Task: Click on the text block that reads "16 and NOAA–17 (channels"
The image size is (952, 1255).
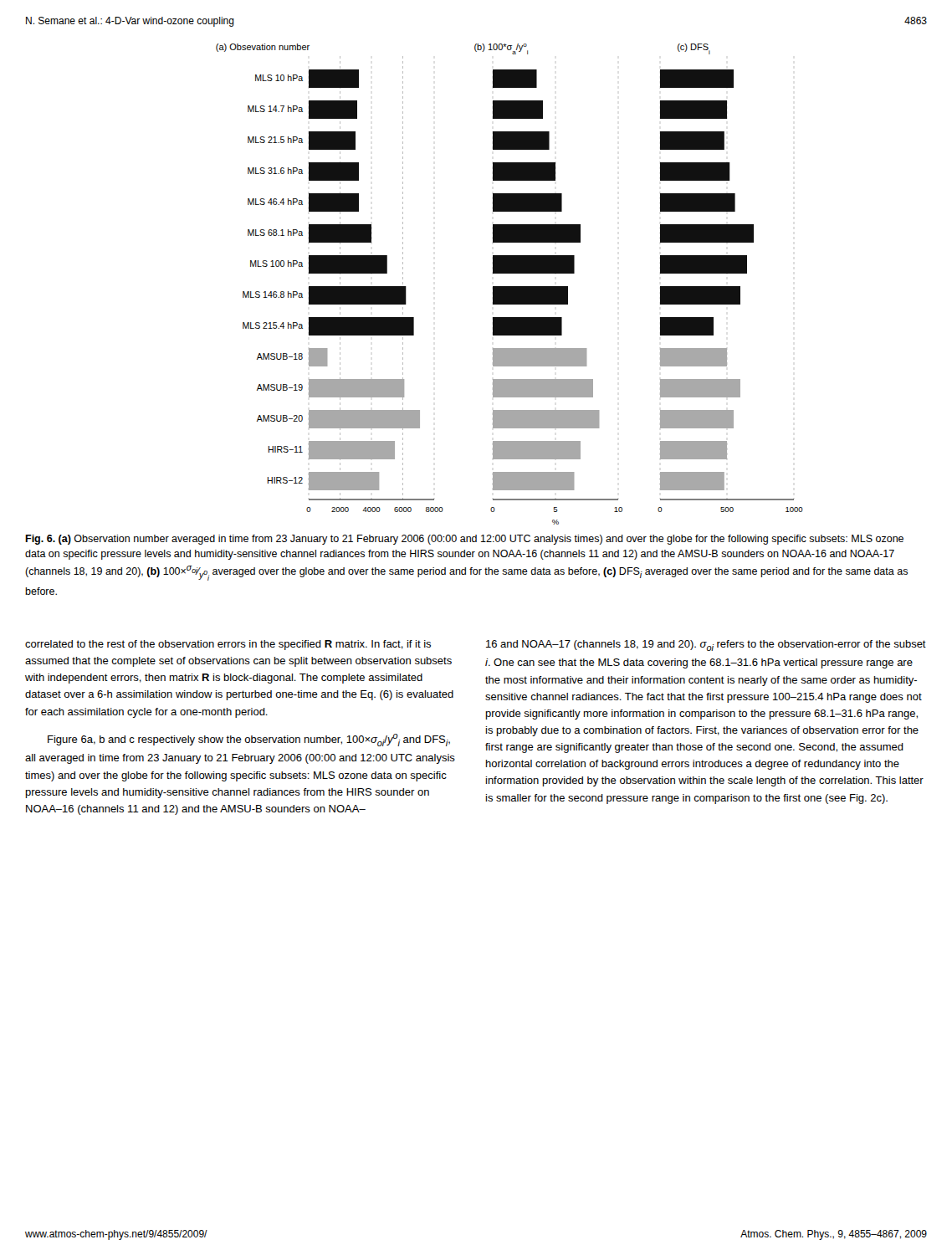Action: [x=706, y=721]
